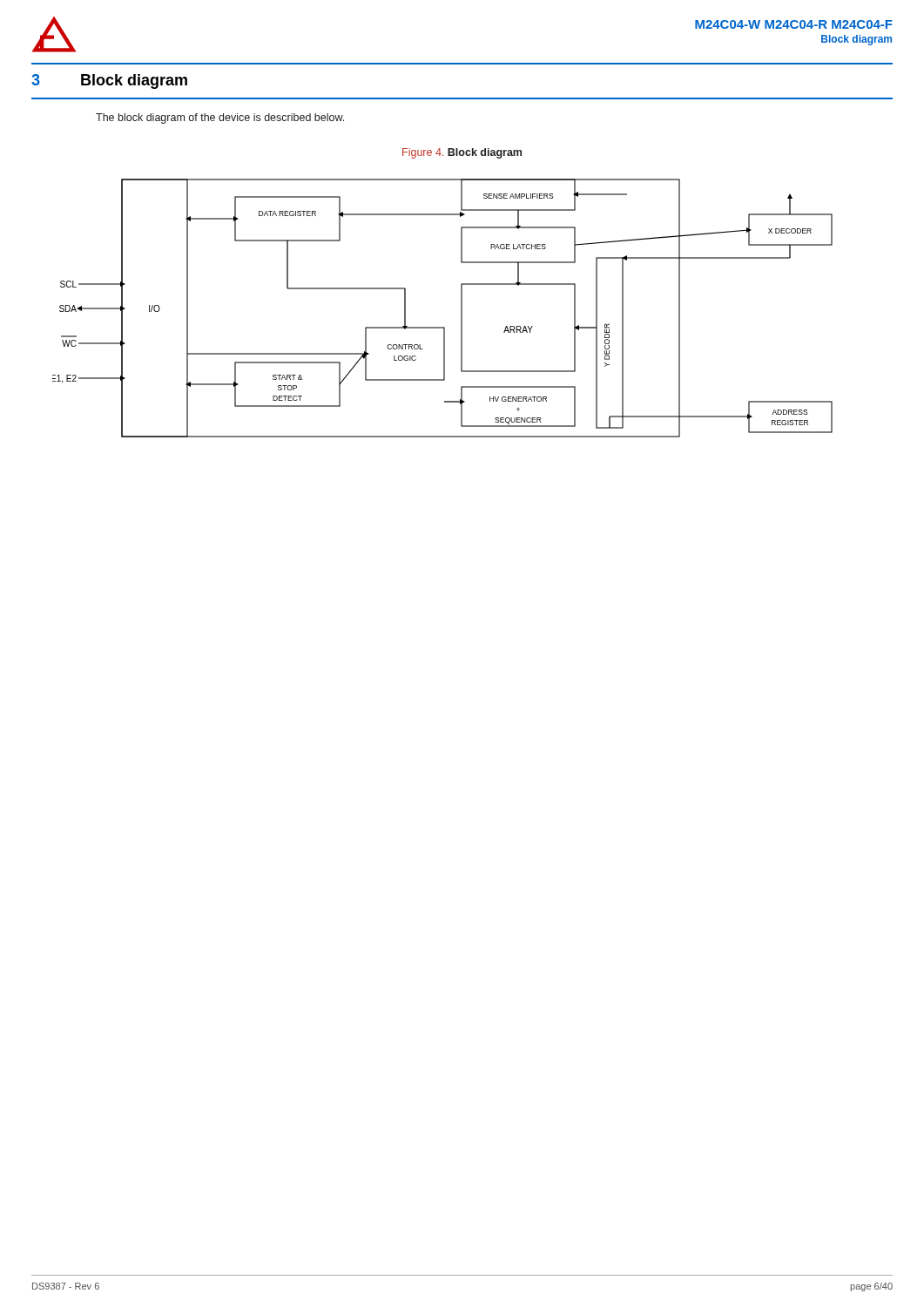Navigate to the text block starting "Figure 4. Block diagram"
924x1307 pixels.
(462, 152)
